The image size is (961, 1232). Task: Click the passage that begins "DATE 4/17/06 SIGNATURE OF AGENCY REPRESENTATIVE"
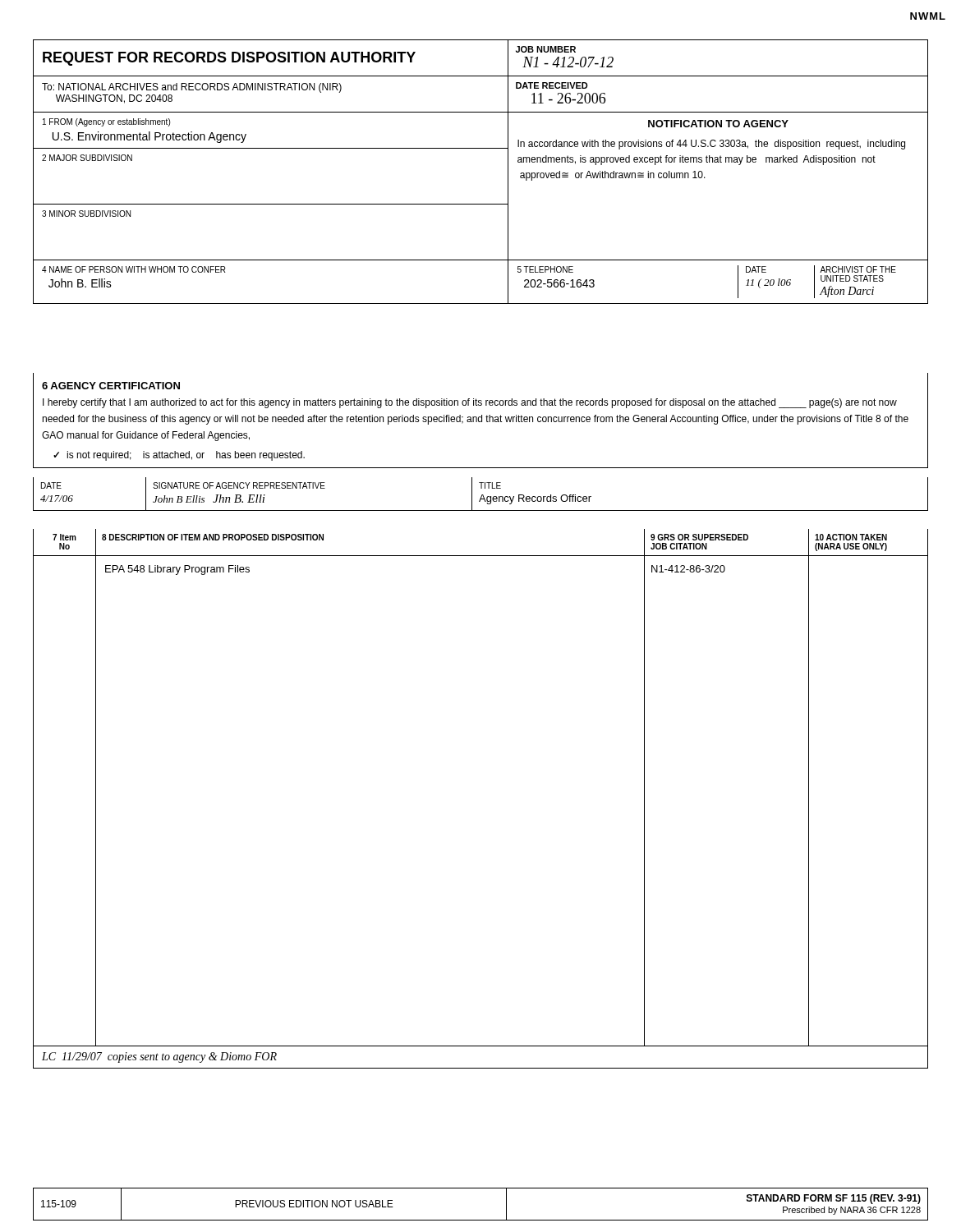click(x=480, y=494)
